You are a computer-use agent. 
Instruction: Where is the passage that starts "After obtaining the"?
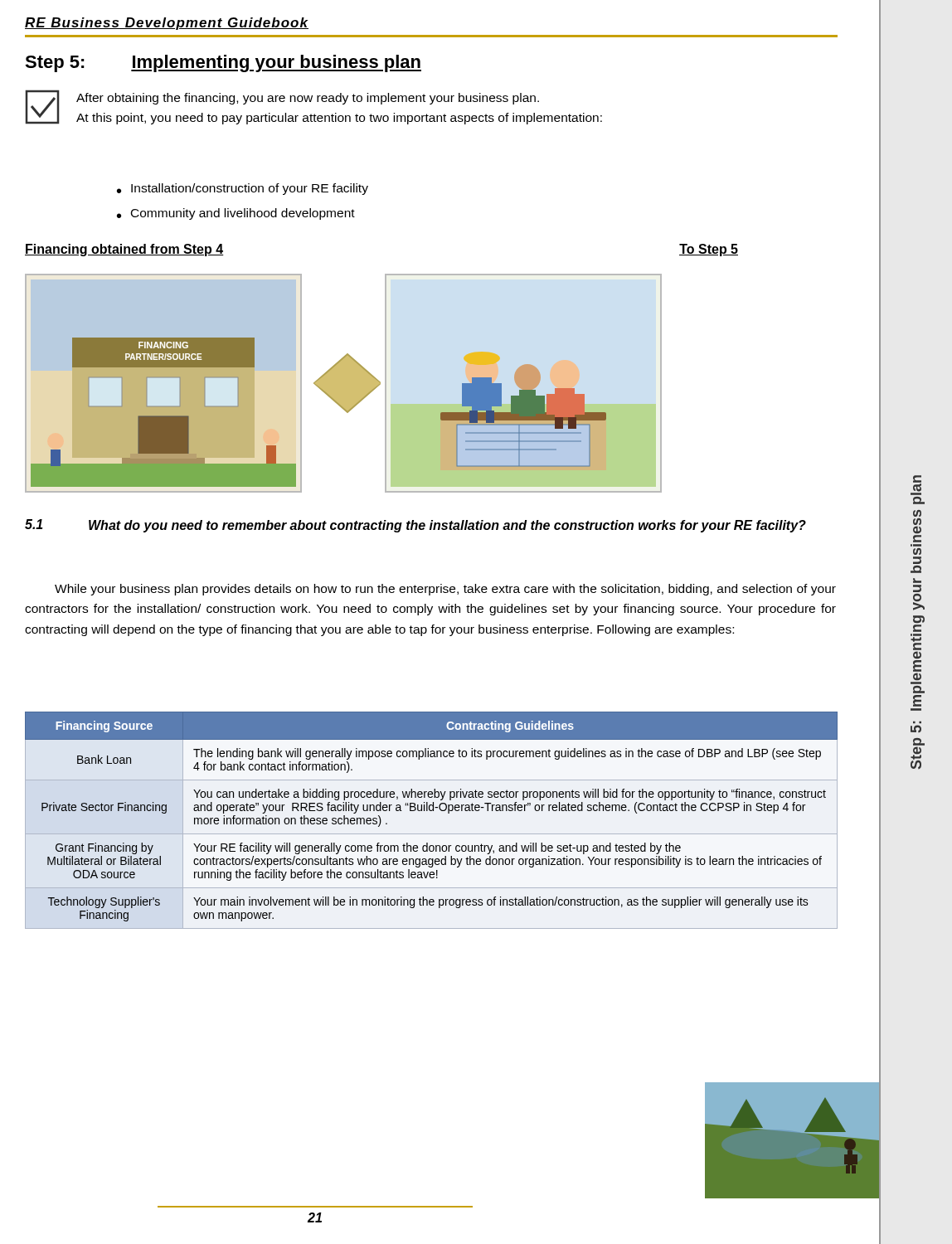340,107
